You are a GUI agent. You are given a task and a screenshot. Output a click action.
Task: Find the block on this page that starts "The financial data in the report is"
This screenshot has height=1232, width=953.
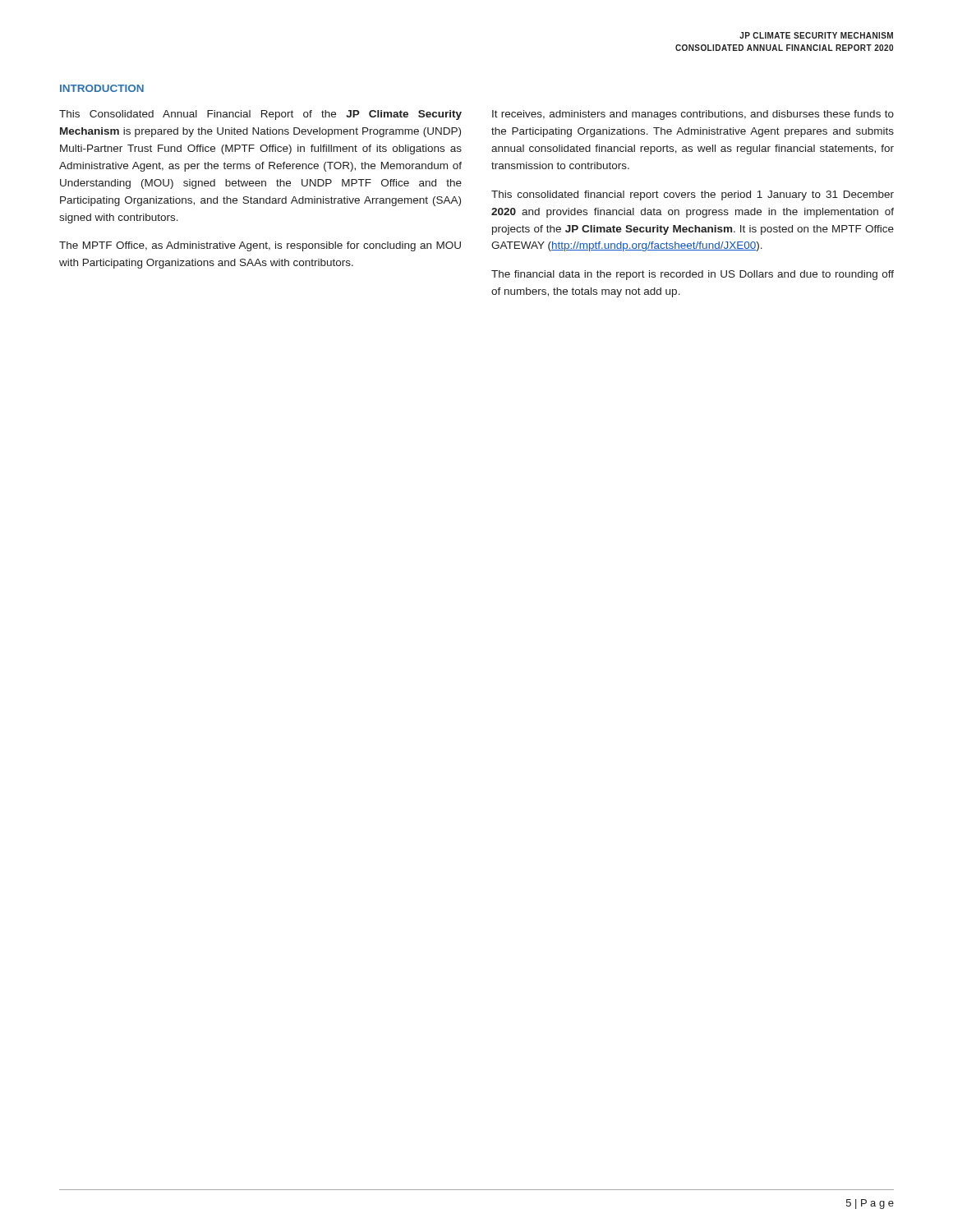click(693, 284)
